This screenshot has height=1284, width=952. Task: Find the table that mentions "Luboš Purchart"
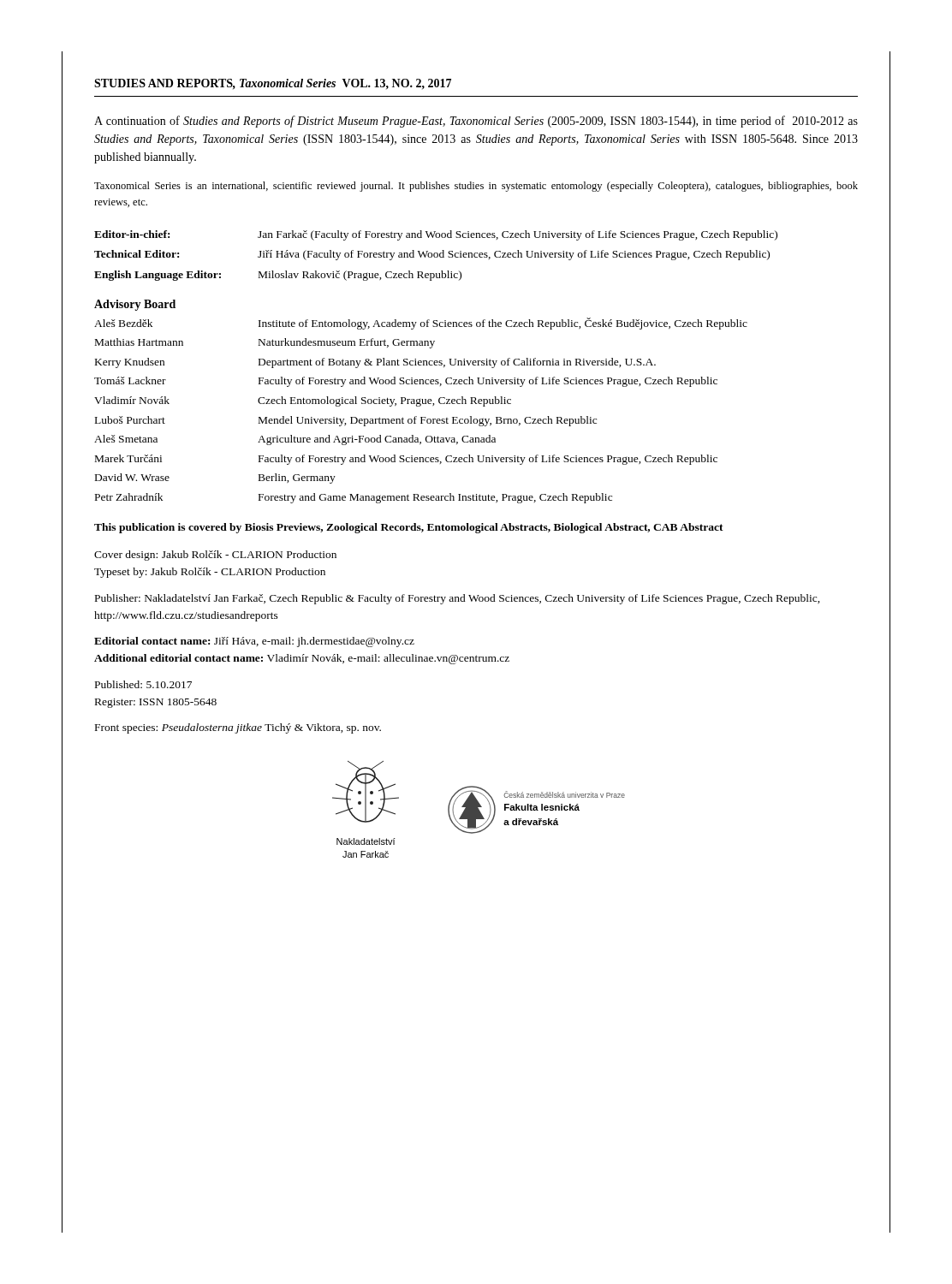click(x=476, y=410)
